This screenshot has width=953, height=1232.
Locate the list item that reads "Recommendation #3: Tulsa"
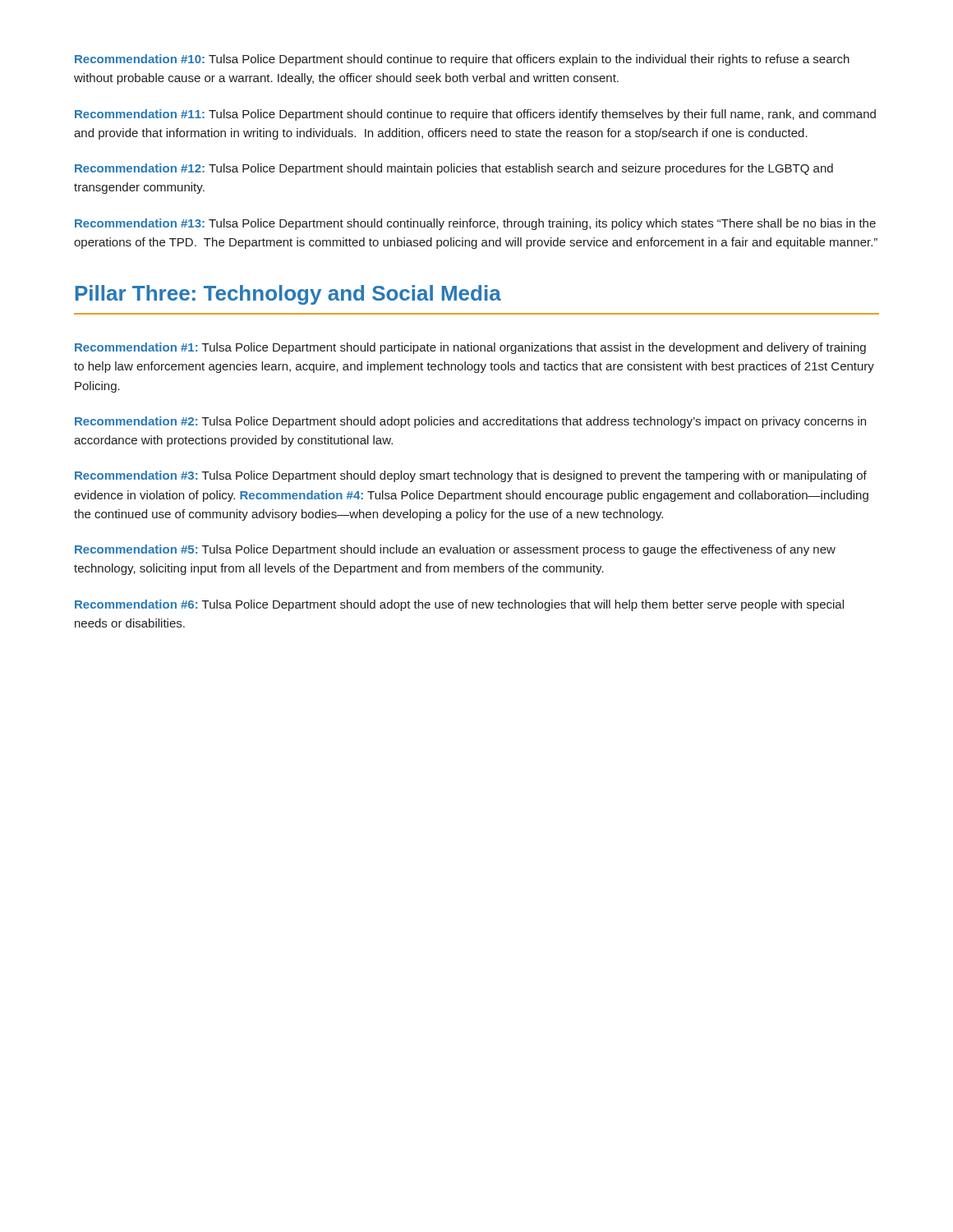point(471,494)
